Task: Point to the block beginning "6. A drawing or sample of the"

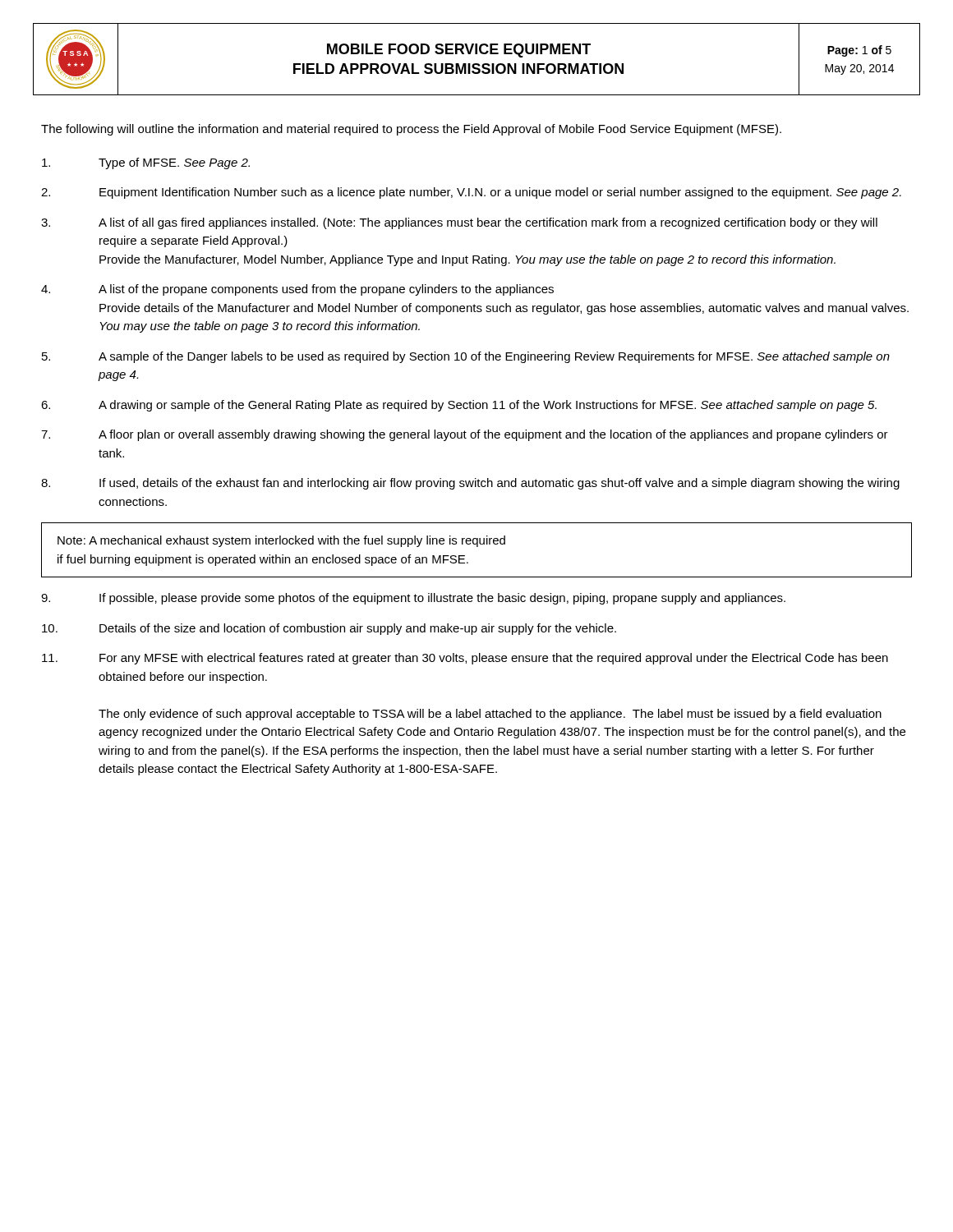Action: [x=476, y=405]
